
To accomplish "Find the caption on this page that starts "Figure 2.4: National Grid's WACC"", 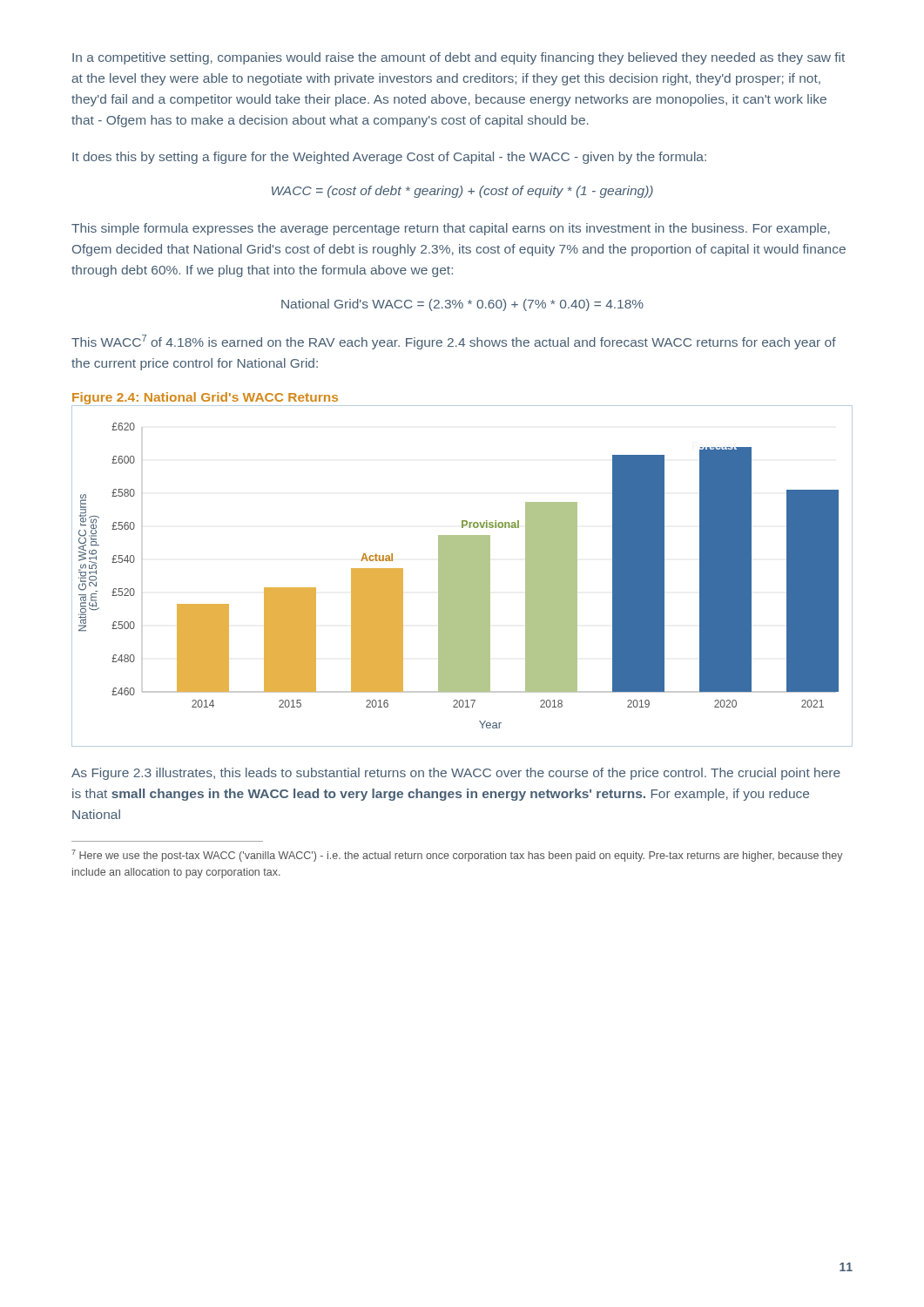I will (205, 397).
